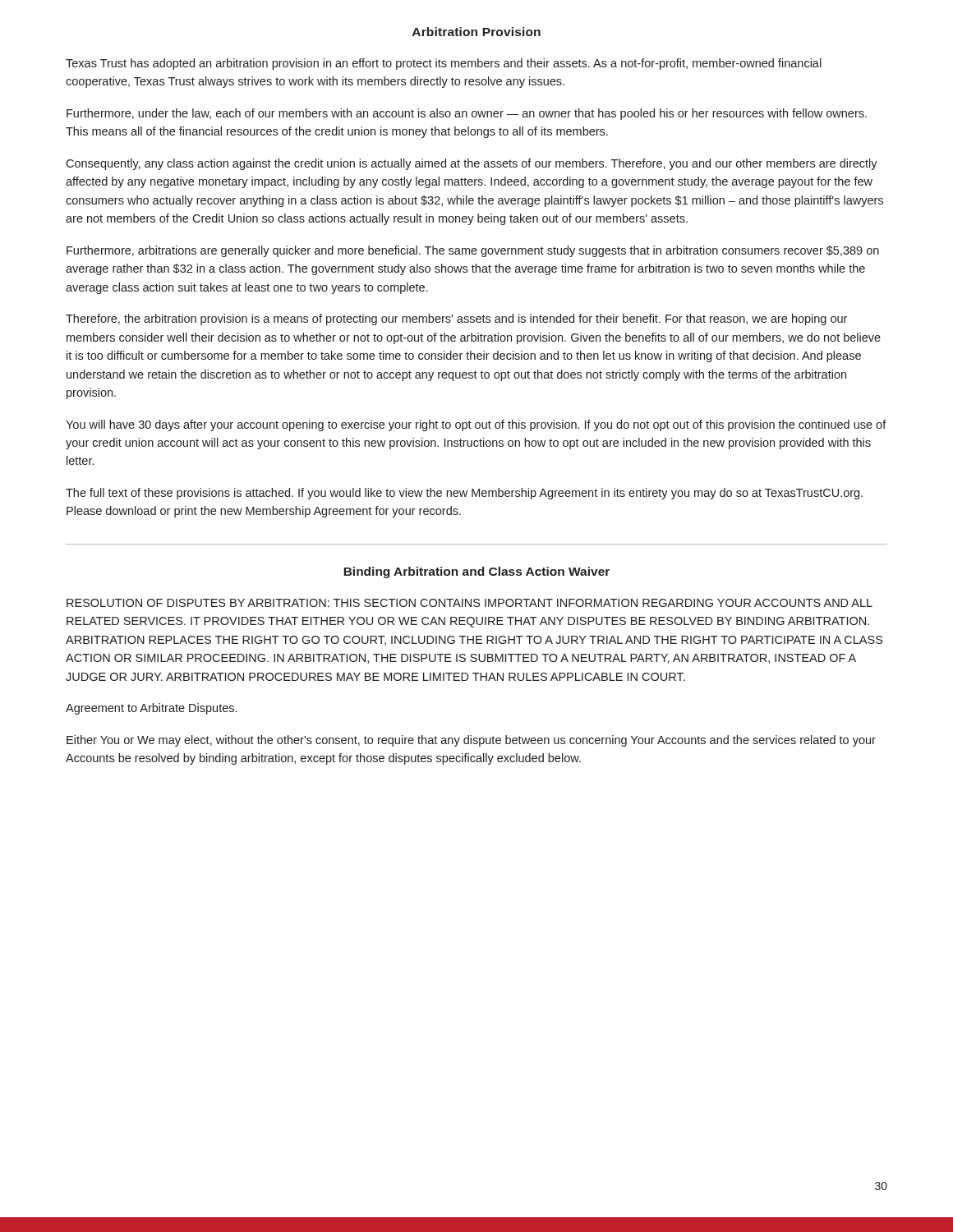Screen dimensions: 1232x953
Task: Locate the block of text that opens with "RESOLUTION OF DISPUTES BY ARBITRATION: THIS SECTION"
Action: click(474, 640)
